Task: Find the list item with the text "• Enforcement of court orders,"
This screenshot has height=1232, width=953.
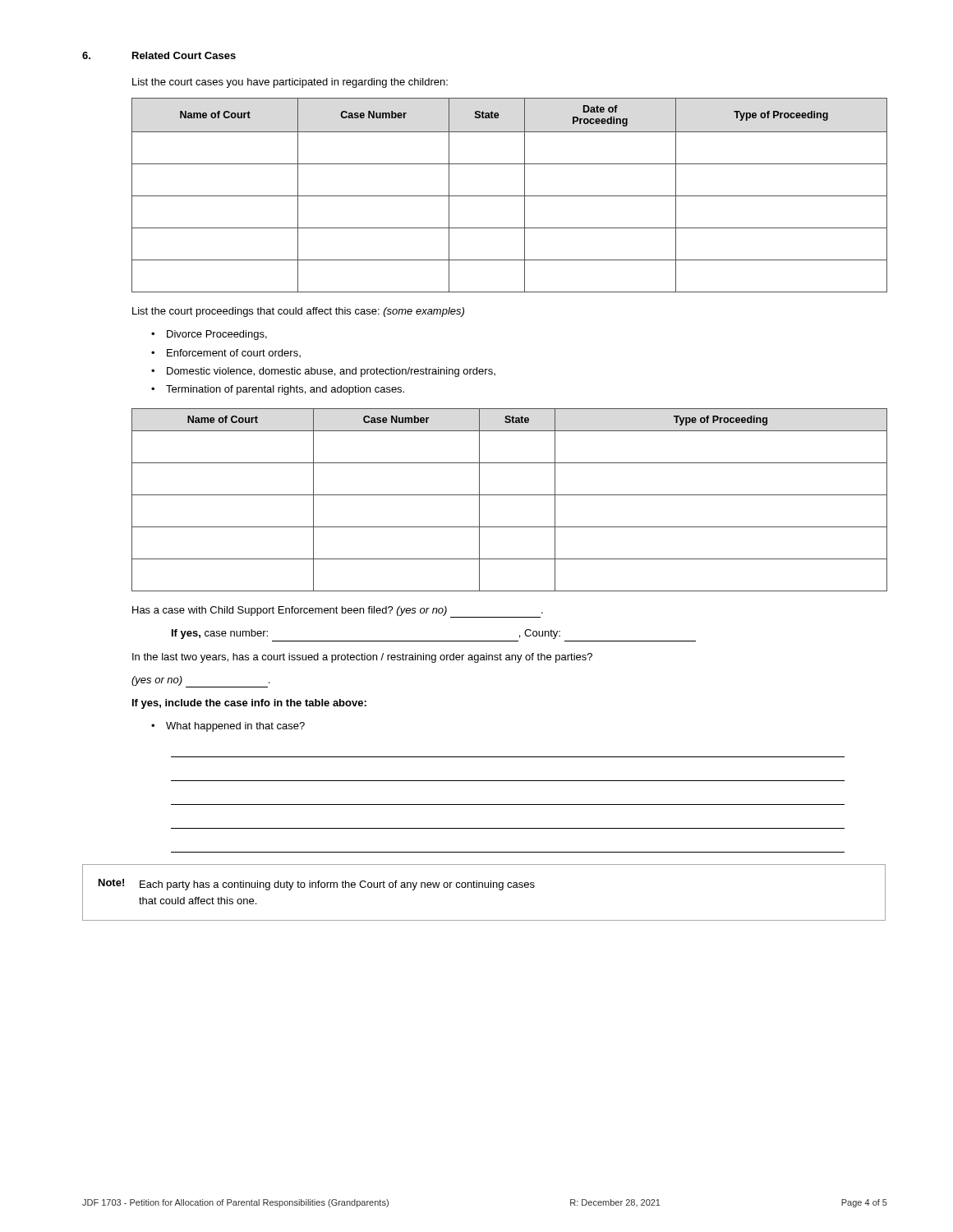Action: tap(226, 353)
